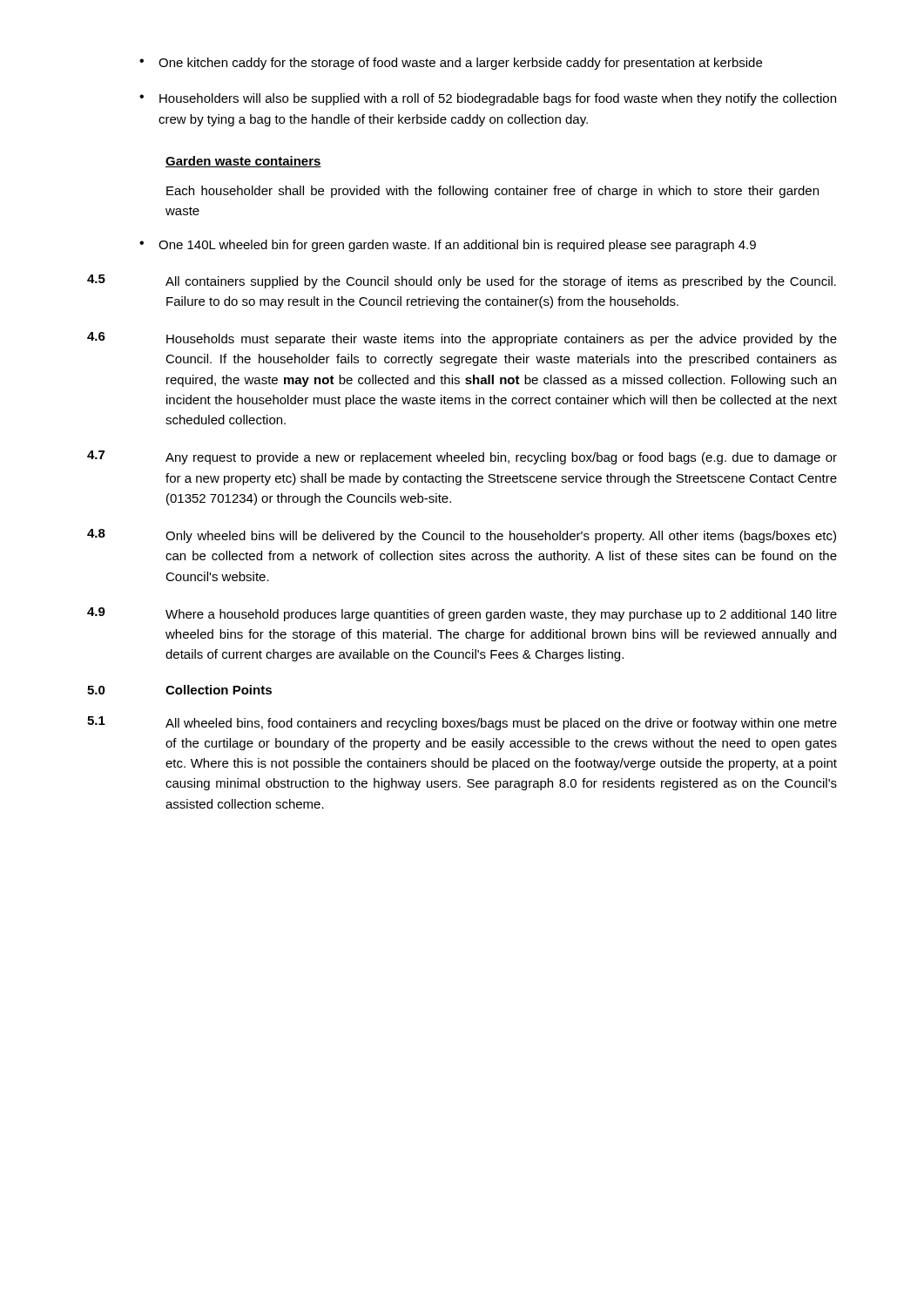This screenshot has width=924, height=1307.
Task: Point to the passage starting "Each householder shall be"
Action: tap(492, 200)
